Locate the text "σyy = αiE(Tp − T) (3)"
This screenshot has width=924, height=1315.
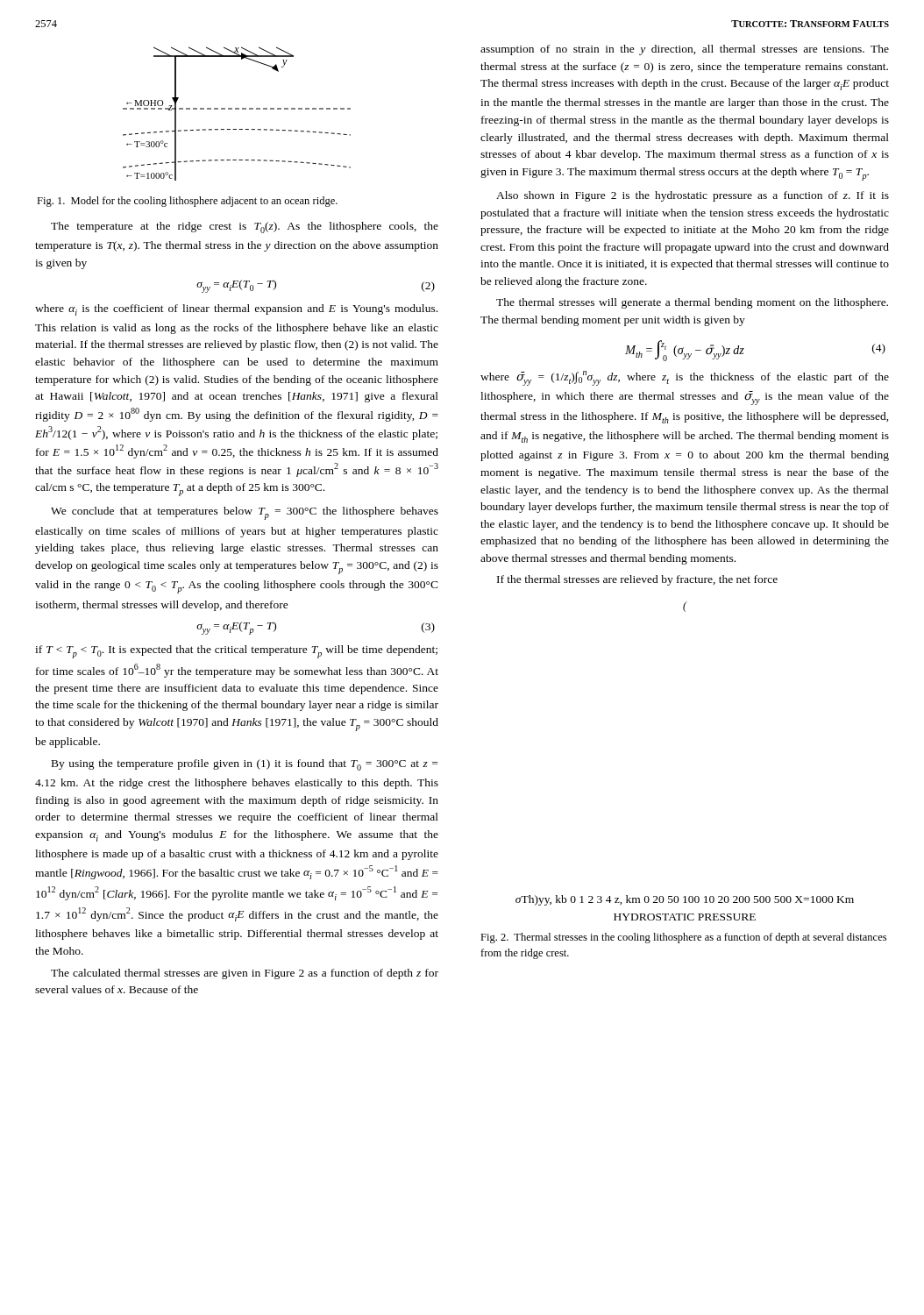[x=240, y=628]
